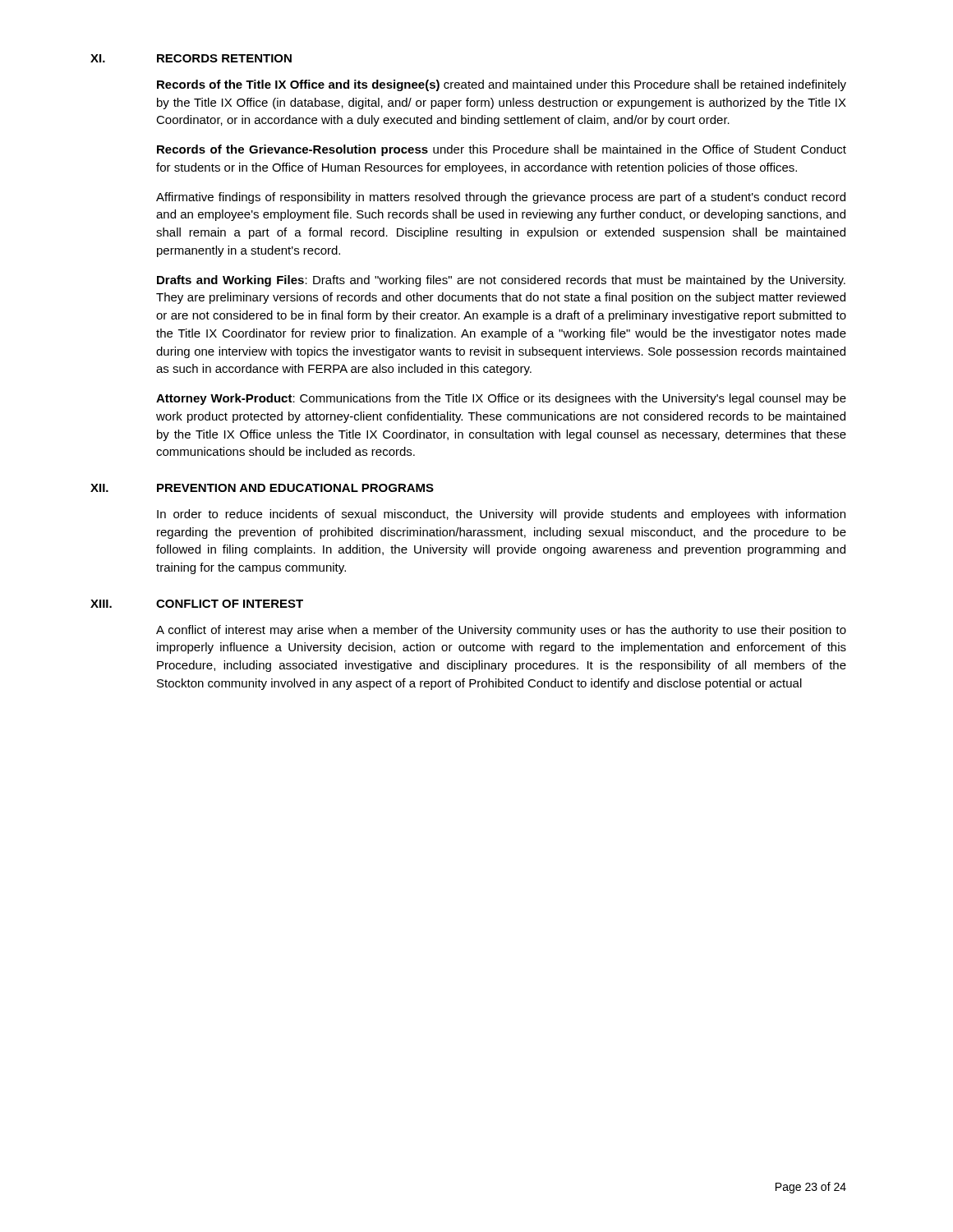Where is the passage that starts "In order to reduce incidents of sexual"?
Viewport: 953px width, 1232px height.
501,540
